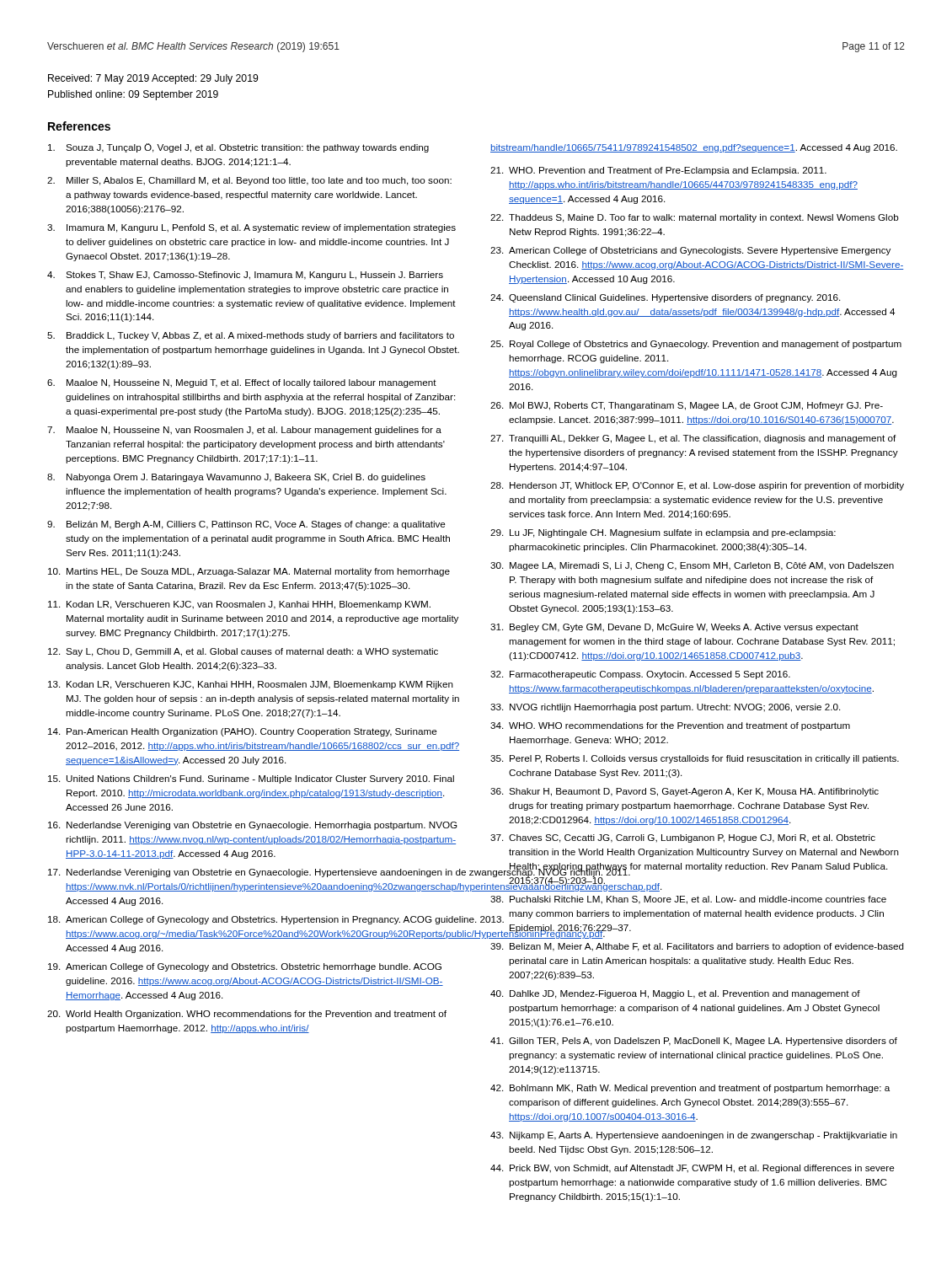Locate the text starting "24. Queensland Clinical Guidelines. Hypertensive disorders of pregnancy."
Viewport: 952px width, 1264px height.
pyautogui.click(x=698, y=312)
